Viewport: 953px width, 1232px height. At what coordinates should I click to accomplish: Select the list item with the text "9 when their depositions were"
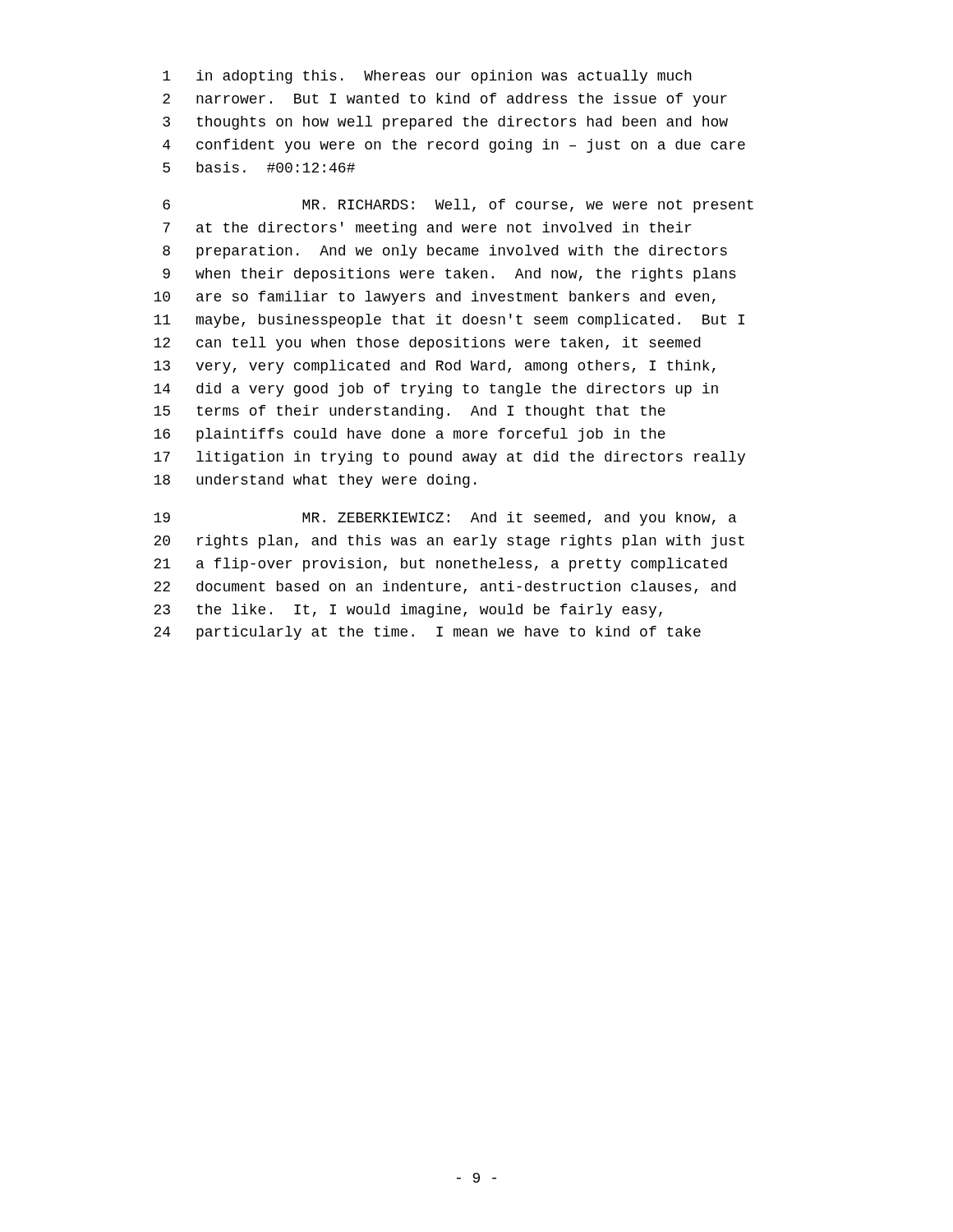pyautogui.click(x=485, y=275)
